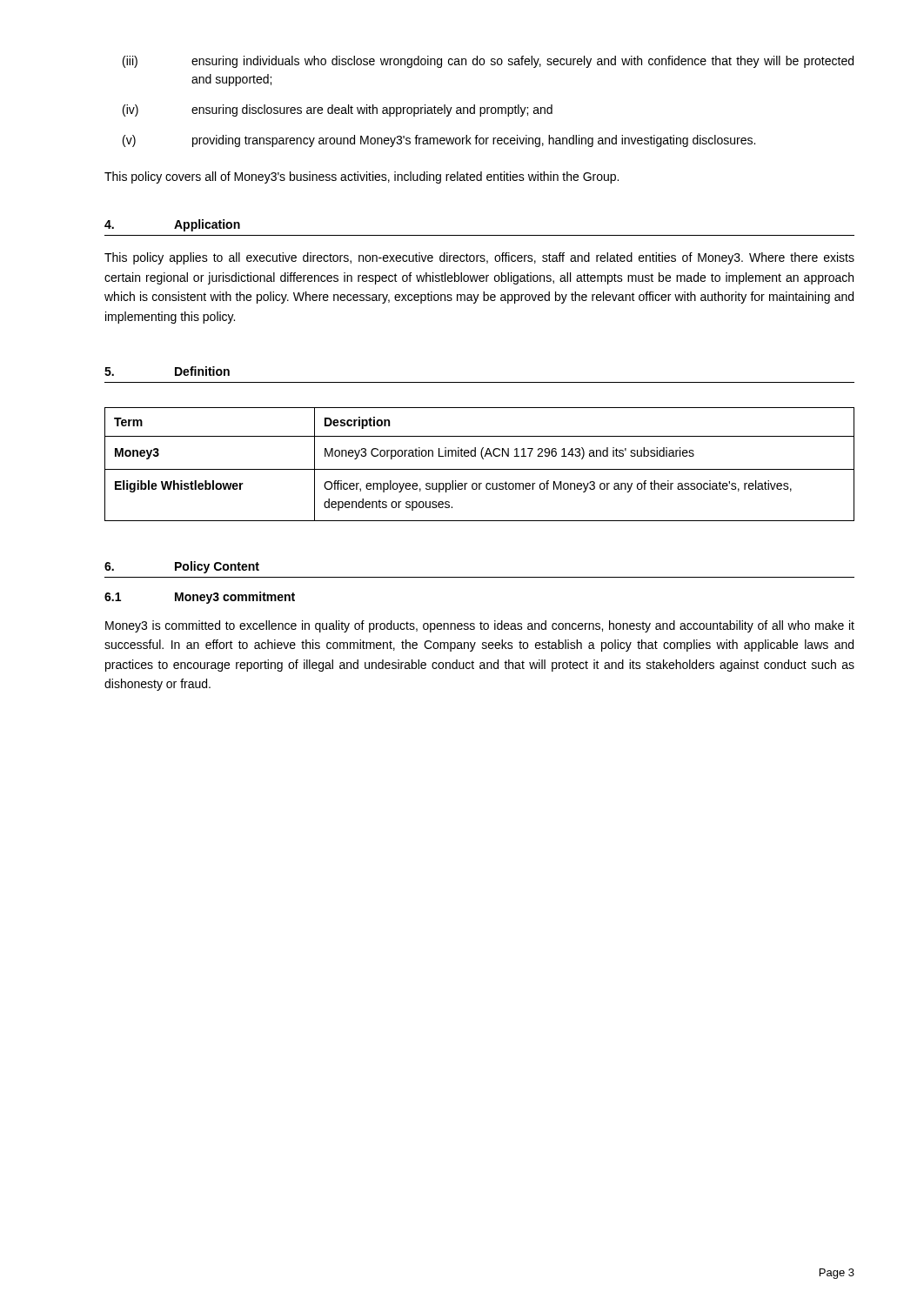Click the passage that begins "This policy covers"

click(x=362, y=177)
